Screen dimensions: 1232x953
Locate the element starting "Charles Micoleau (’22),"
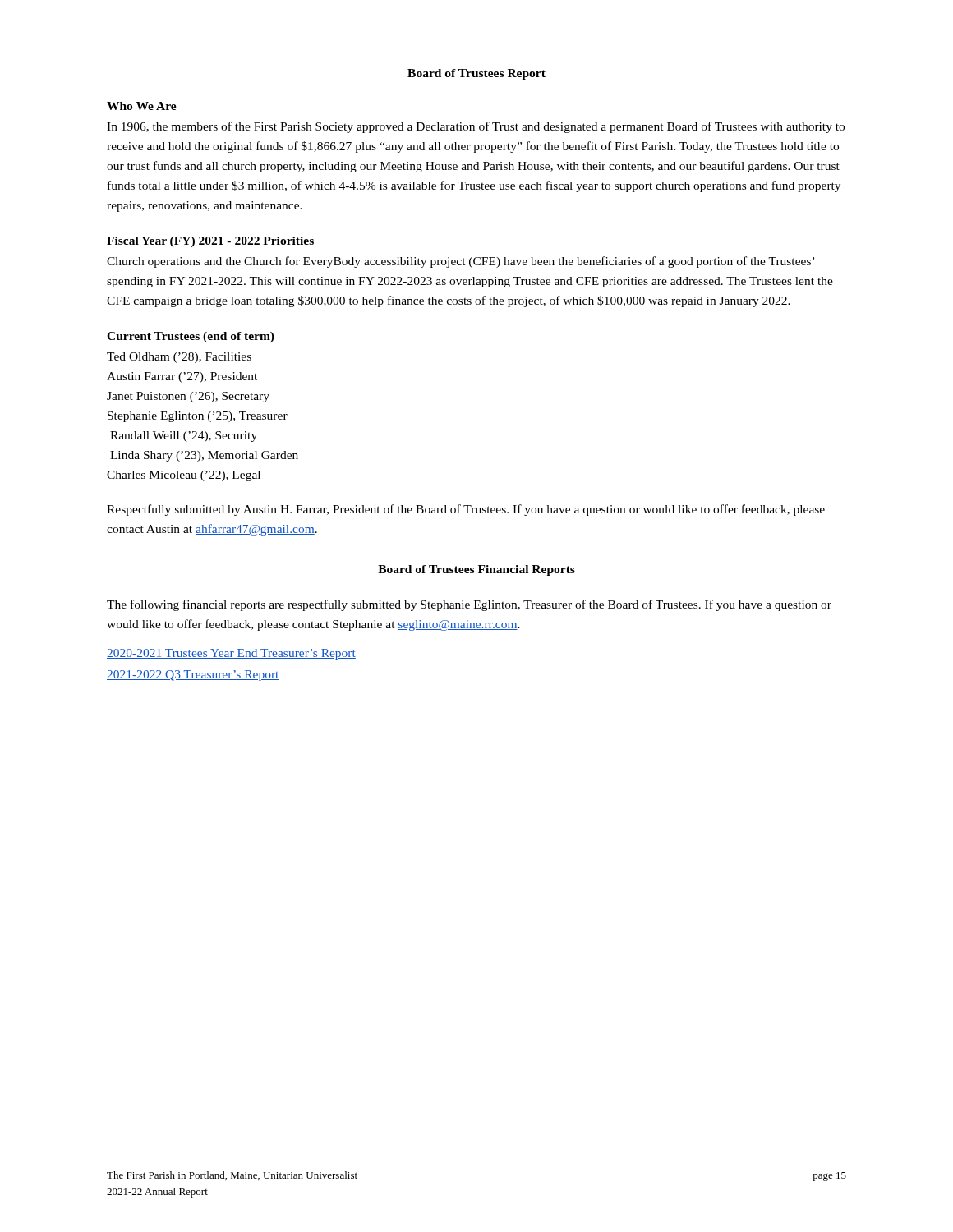[184, 475]
